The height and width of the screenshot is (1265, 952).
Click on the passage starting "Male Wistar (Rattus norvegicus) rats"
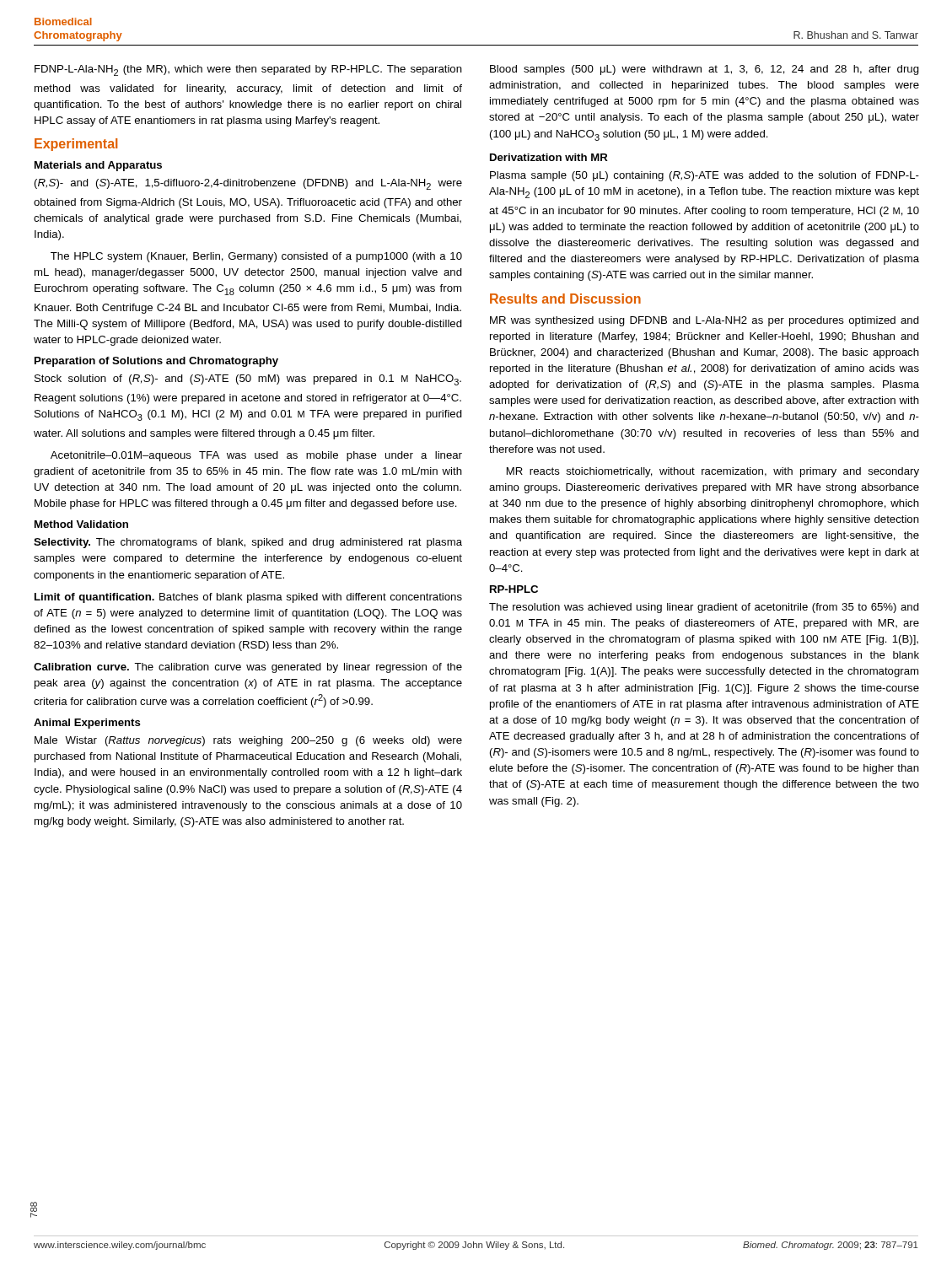248,781
